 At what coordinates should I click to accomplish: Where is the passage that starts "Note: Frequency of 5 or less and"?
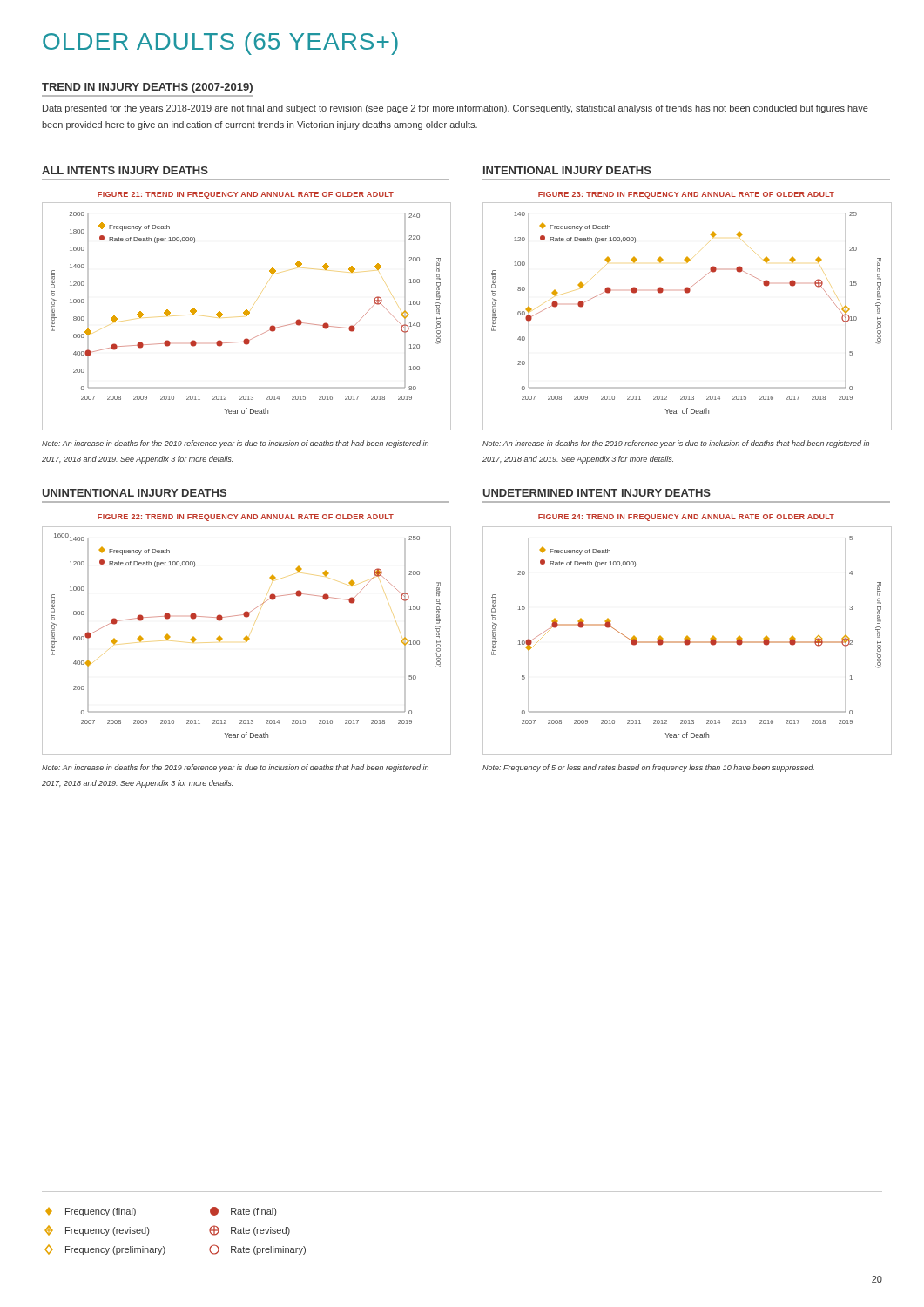[x=649, y=768]
